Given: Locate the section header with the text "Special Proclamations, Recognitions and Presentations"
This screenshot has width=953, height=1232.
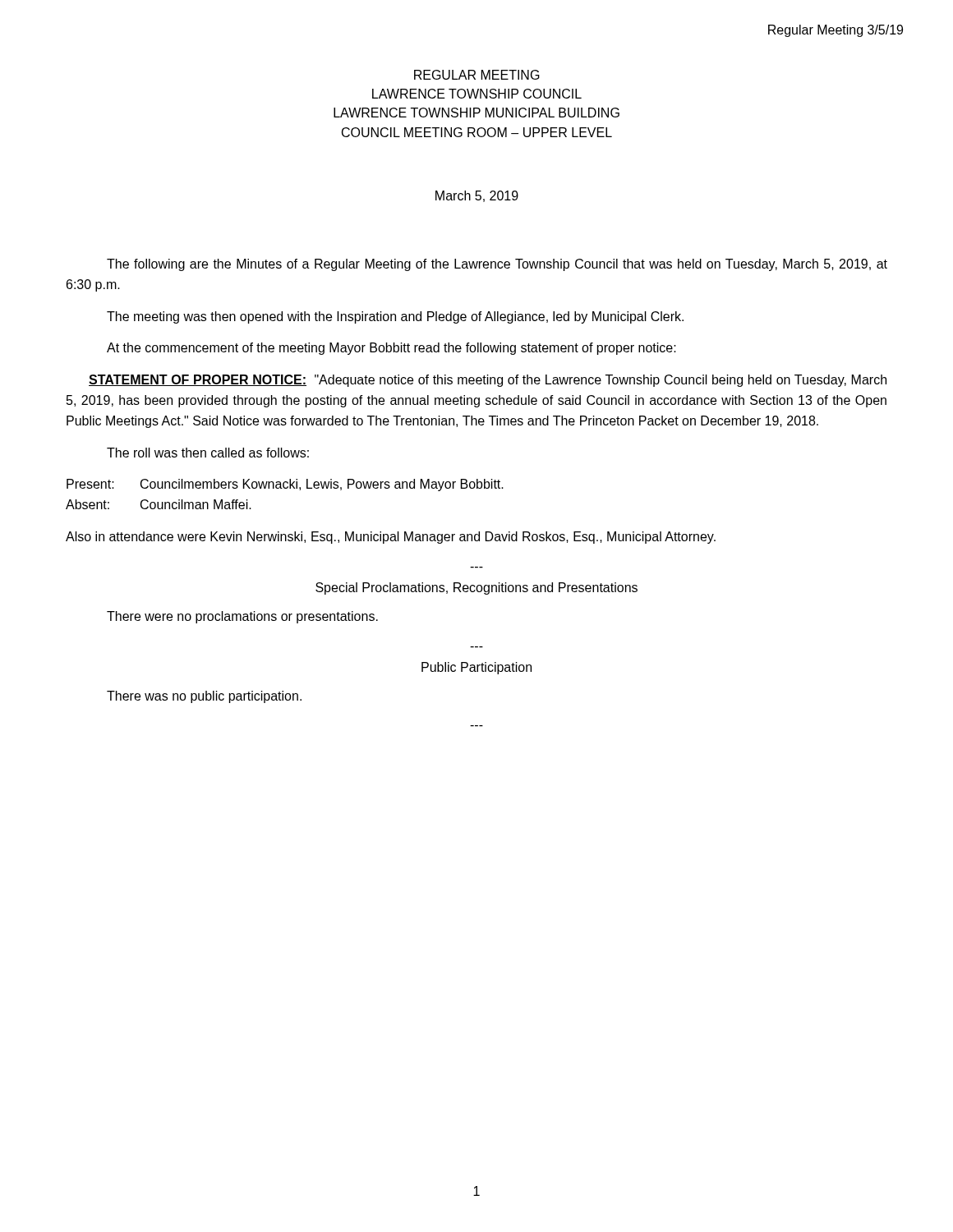Looking at the screenshot, I should tap(476, 587).
